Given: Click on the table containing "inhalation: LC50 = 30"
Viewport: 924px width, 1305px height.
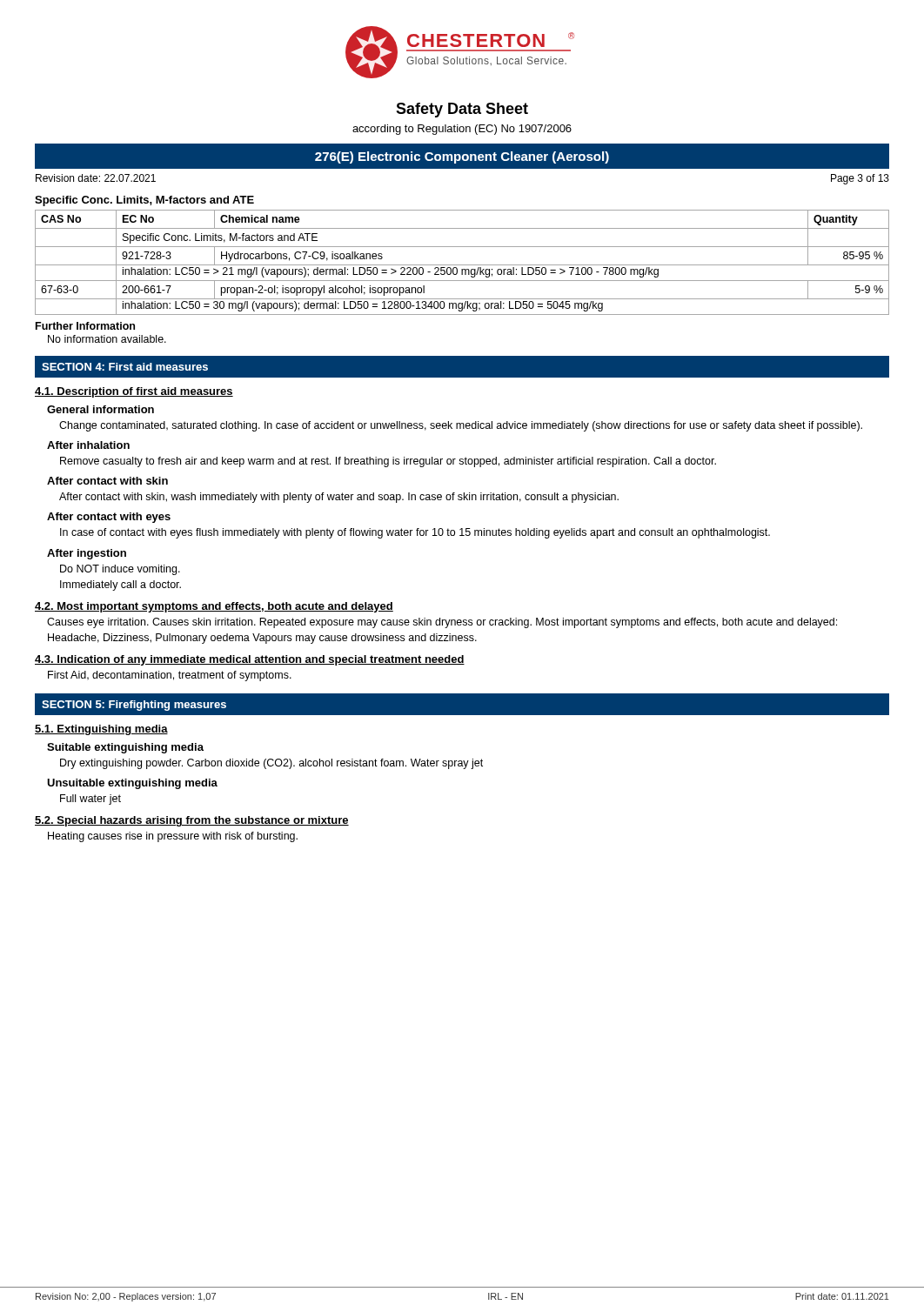Looking at the screenshot, I should coord(462,262).
